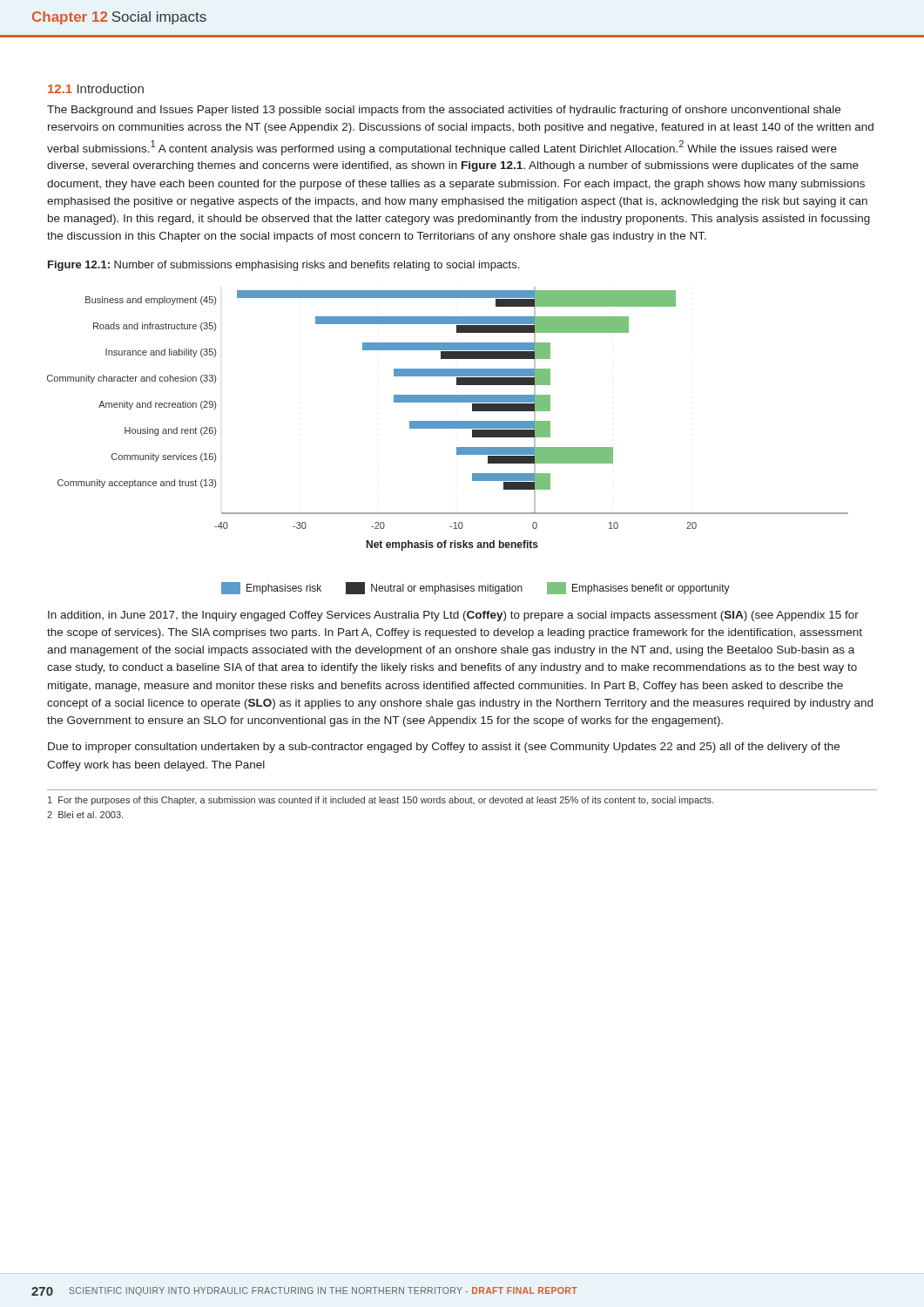Find the section header with the text "12.1 Introduction"

[x=96, y=88]
